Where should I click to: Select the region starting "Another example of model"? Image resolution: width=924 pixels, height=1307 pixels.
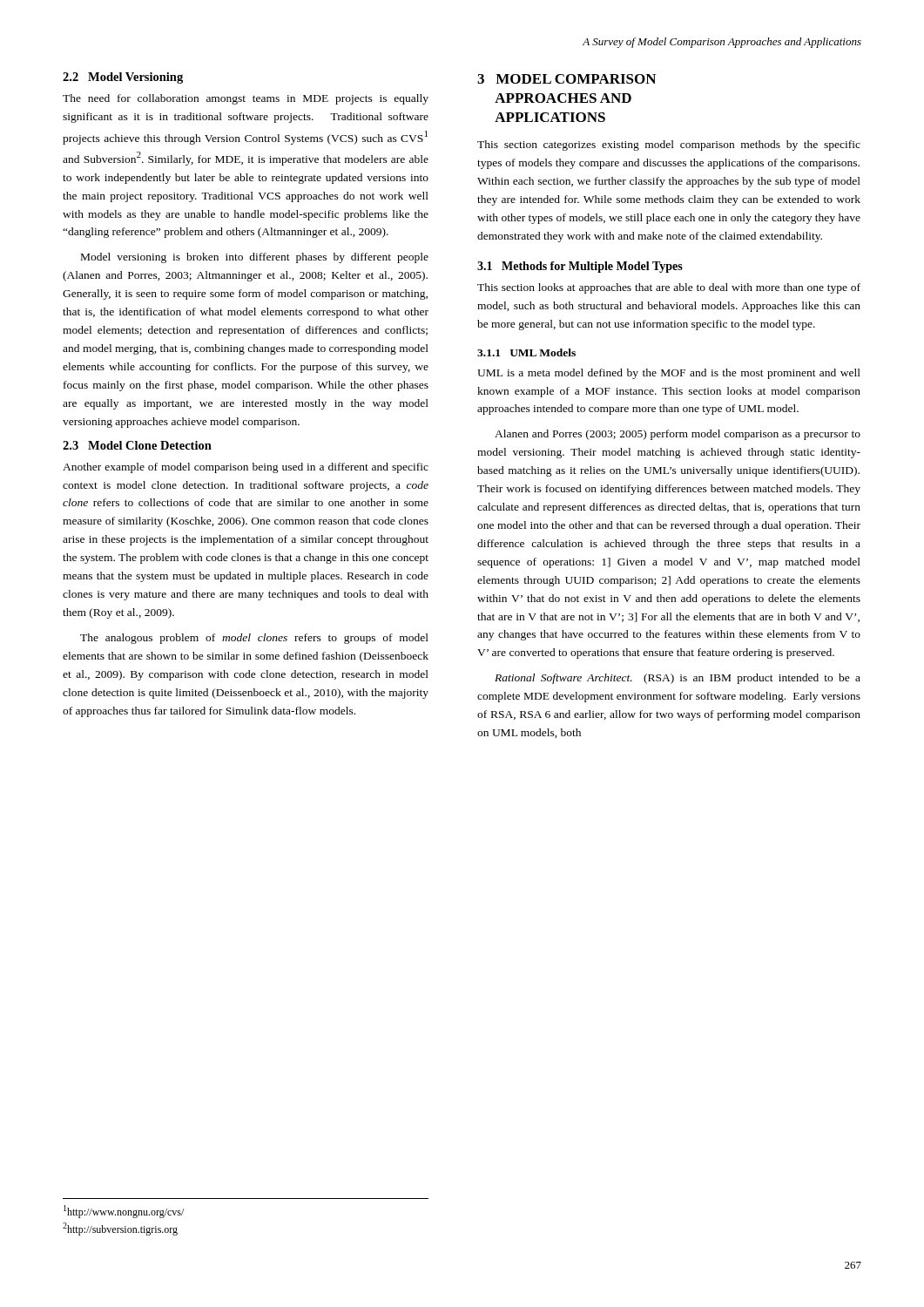(246, 589)
